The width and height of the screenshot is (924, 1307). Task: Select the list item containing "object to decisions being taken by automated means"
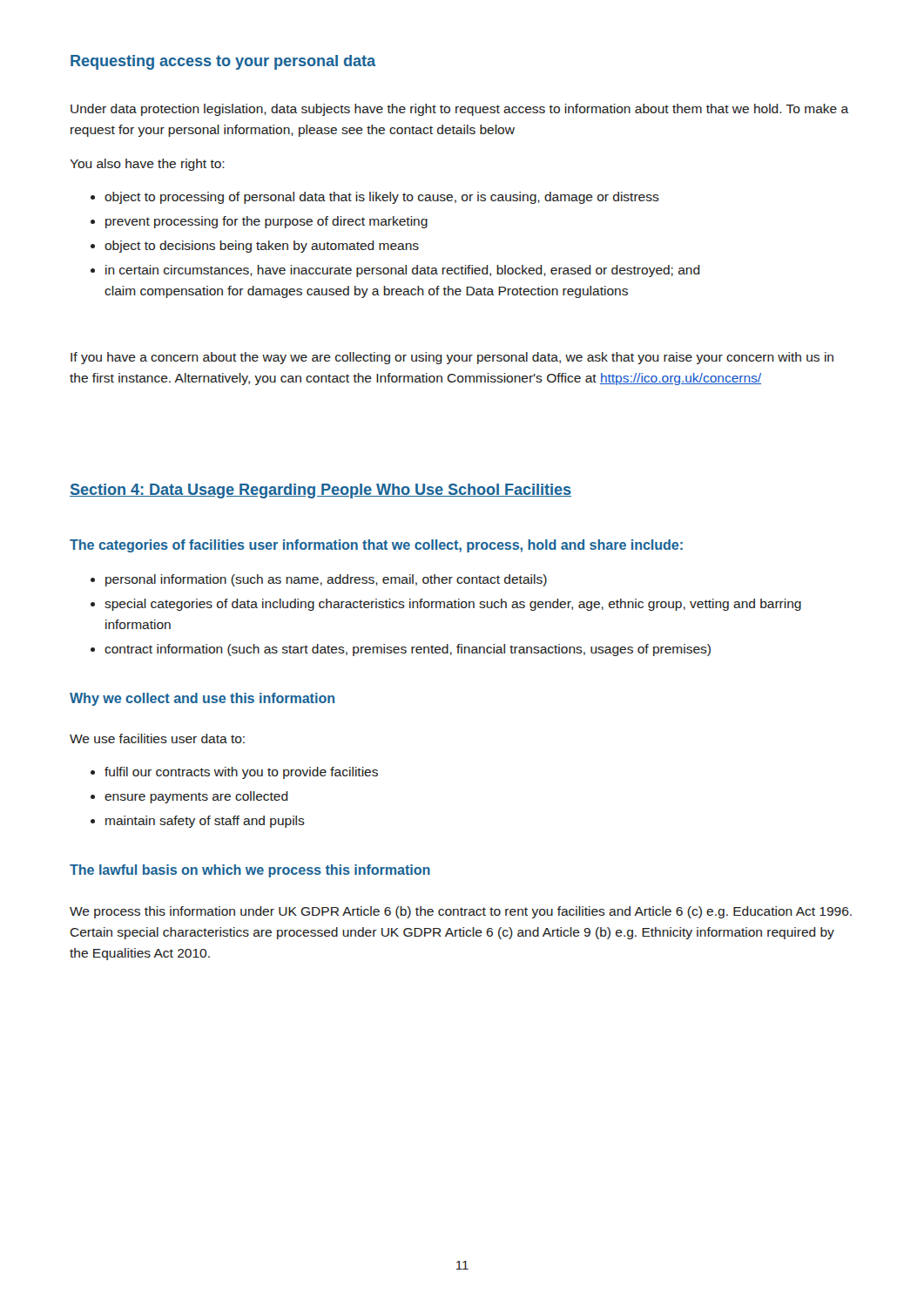coord(262,247)
